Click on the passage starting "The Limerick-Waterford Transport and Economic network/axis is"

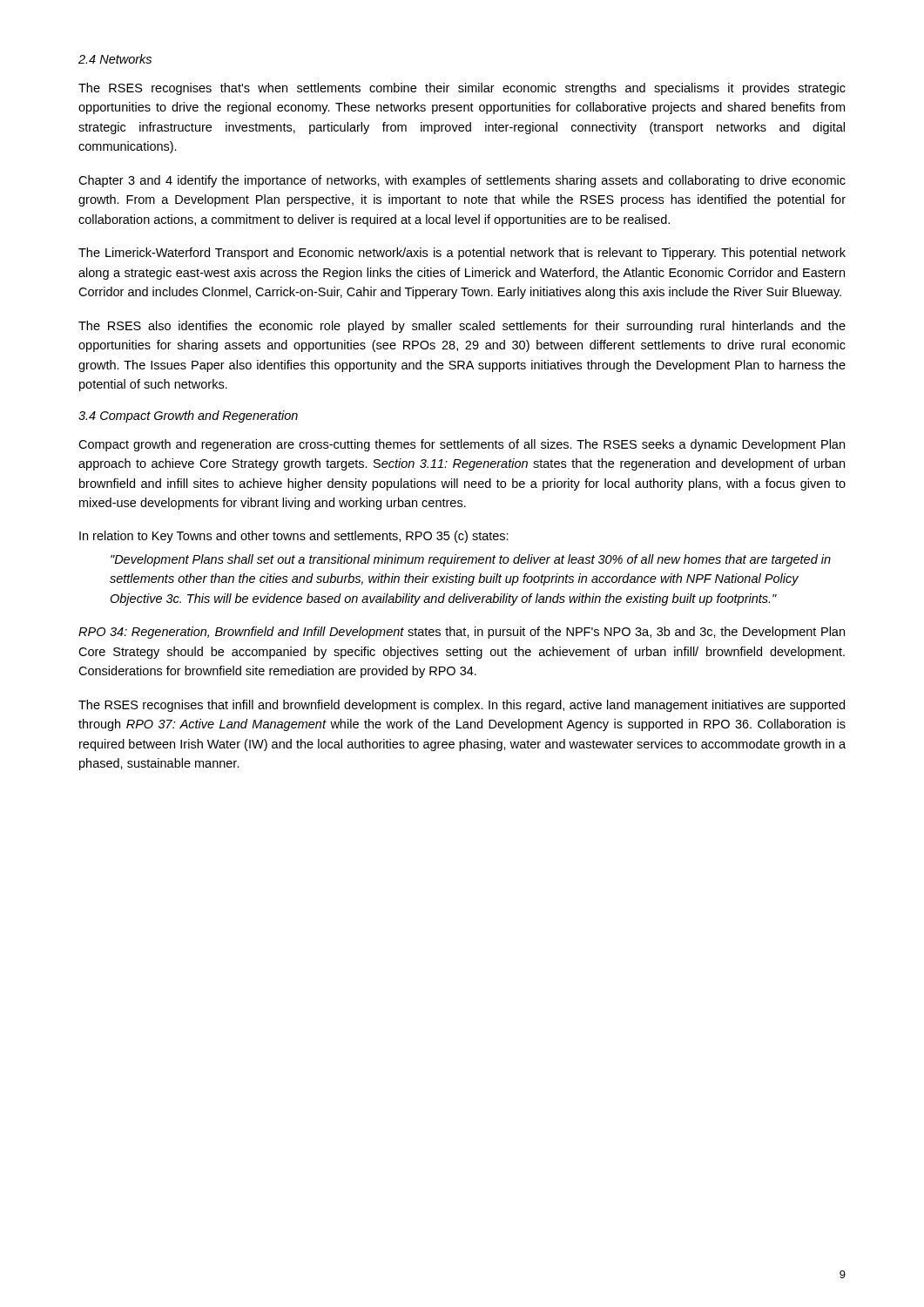462,273
